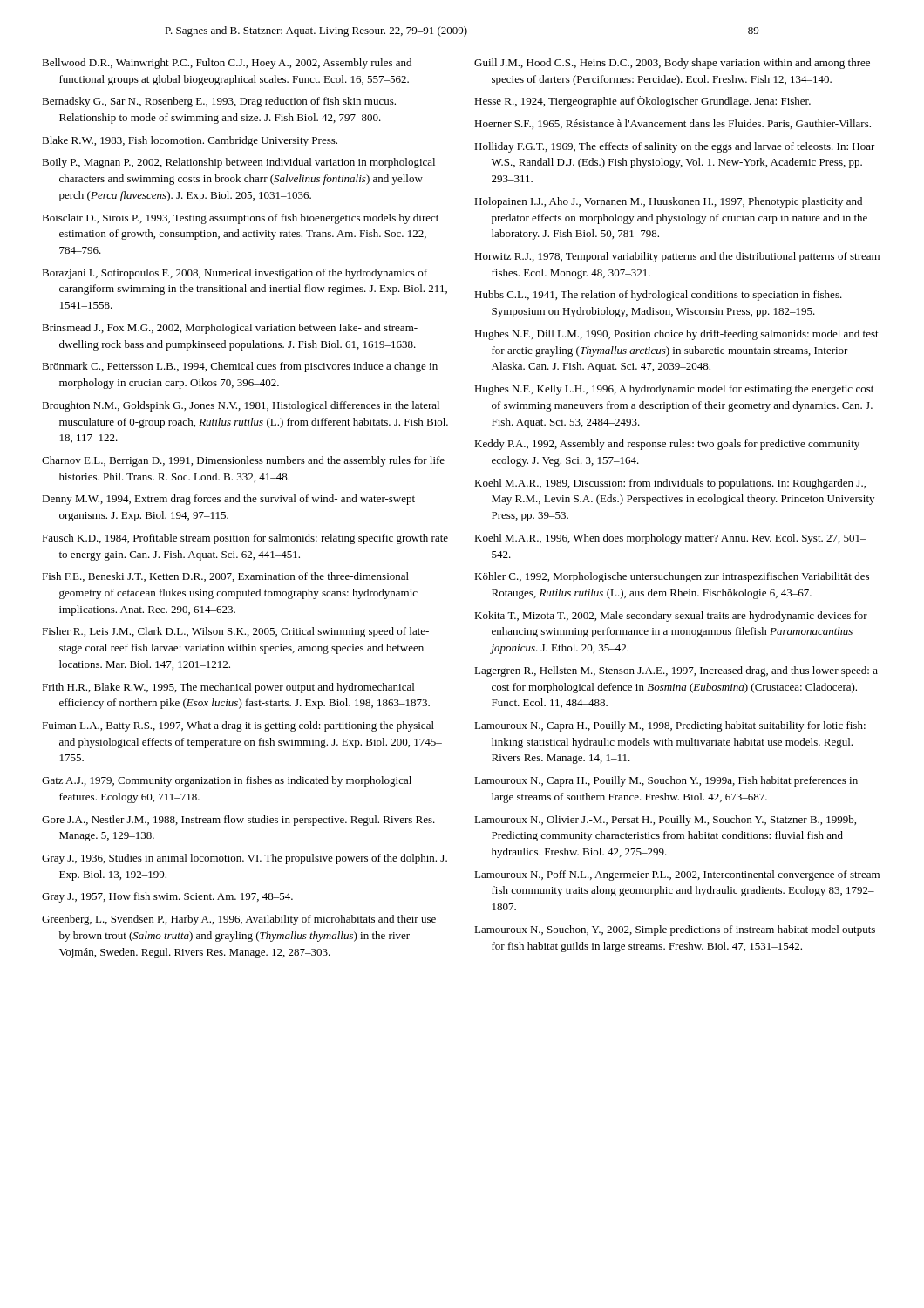
Task: Click on the text block starting "Lamouroux N., Poff N.L., Angermeier P.L.,"
Action: (677, 890)
